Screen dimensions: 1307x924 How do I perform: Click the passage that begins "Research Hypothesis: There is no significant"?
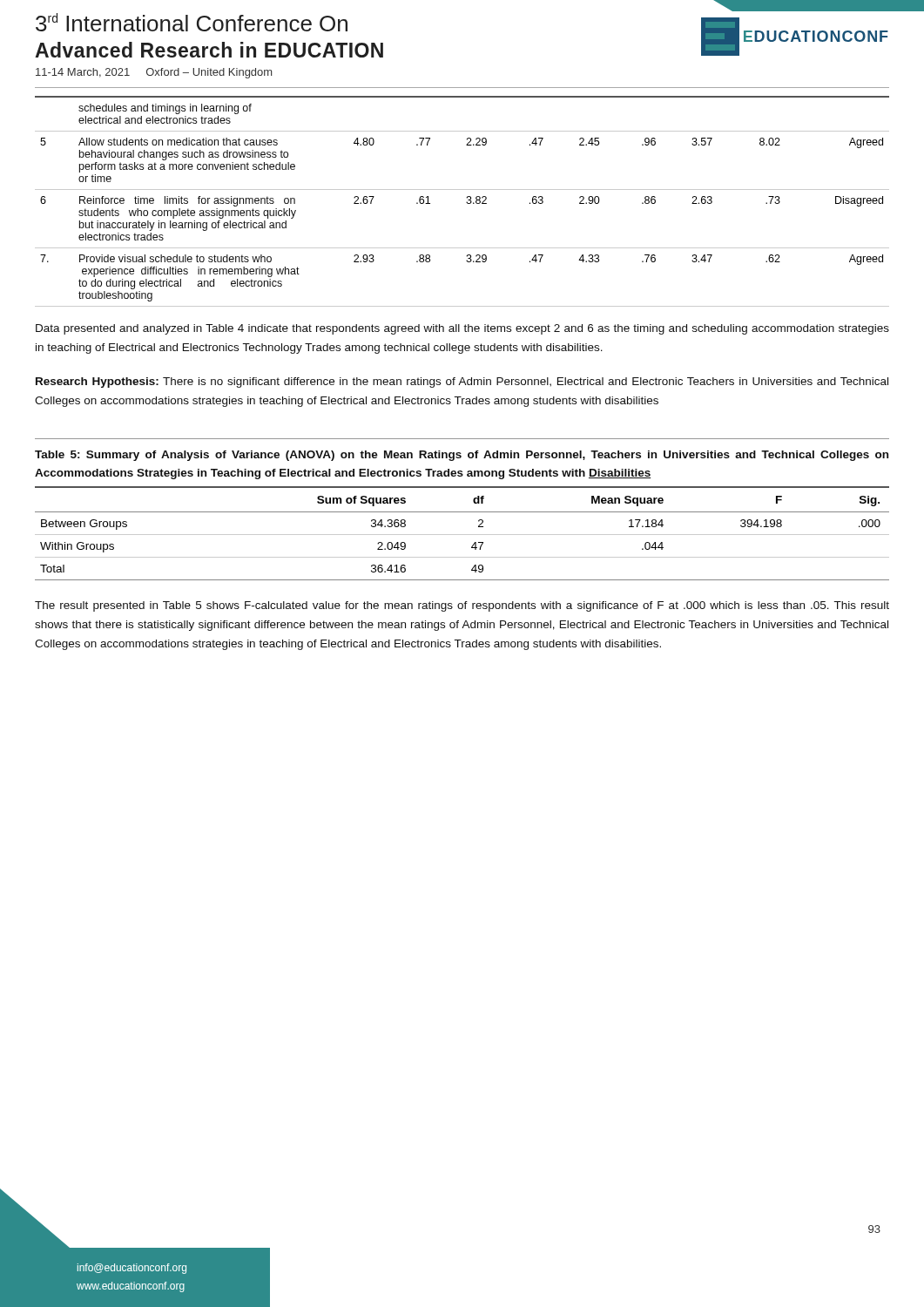tap(462, 391)
